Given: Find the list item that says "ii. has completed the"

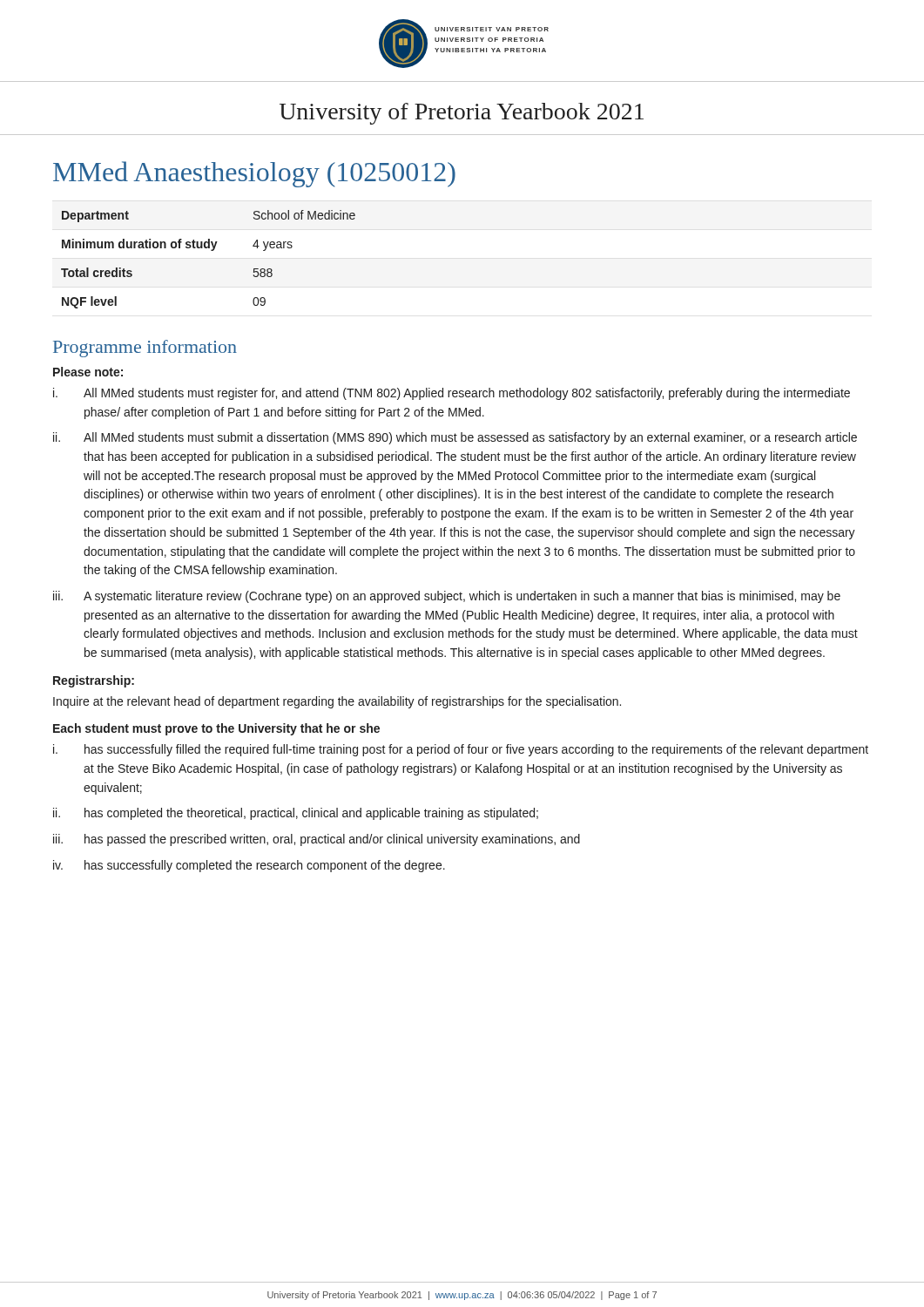Looking at the screenshot, I should click(462, 814).
